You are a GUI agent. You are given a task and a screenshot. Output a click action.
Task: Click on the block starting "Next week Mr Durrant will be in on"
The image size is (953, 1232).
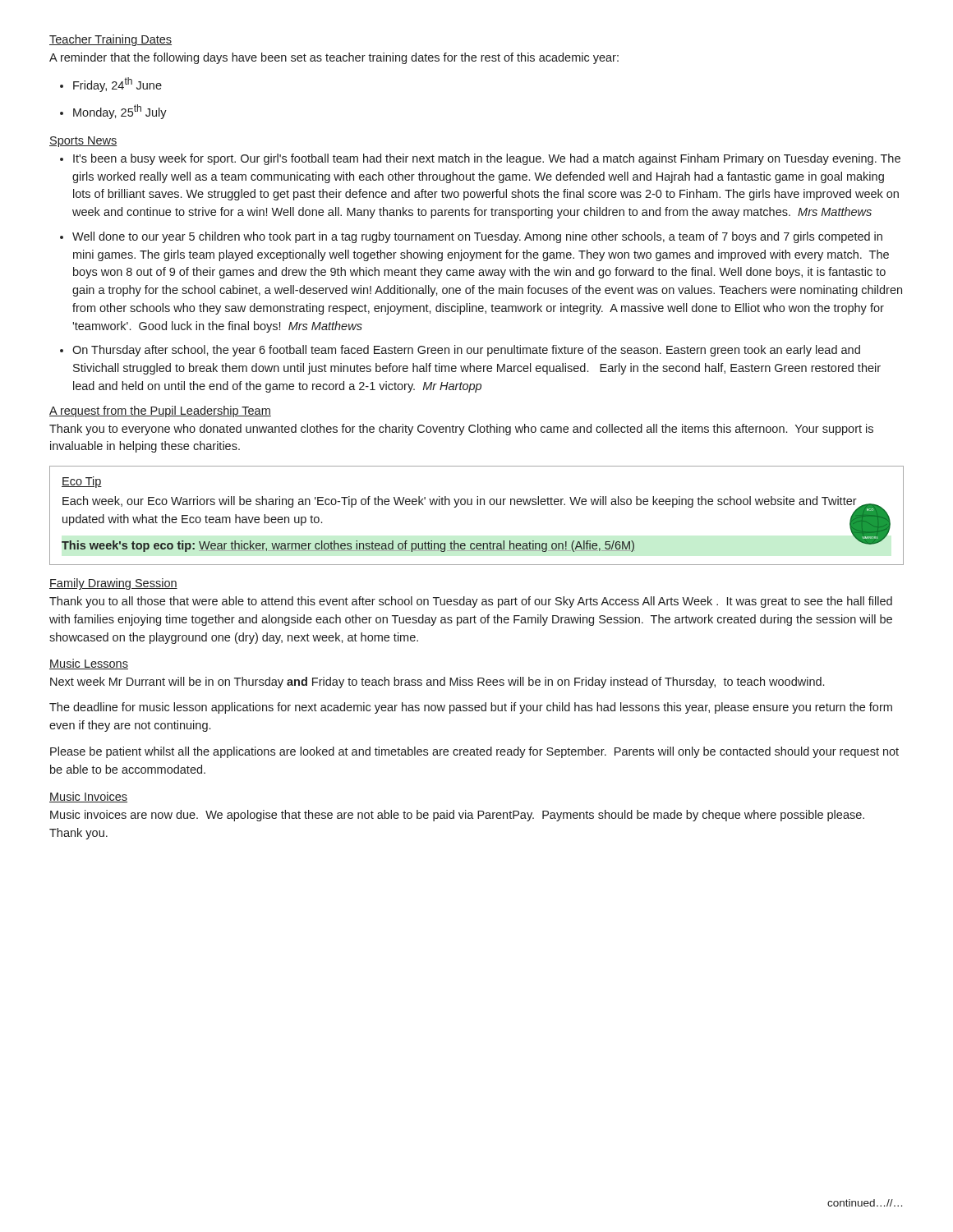pos(437,681)
